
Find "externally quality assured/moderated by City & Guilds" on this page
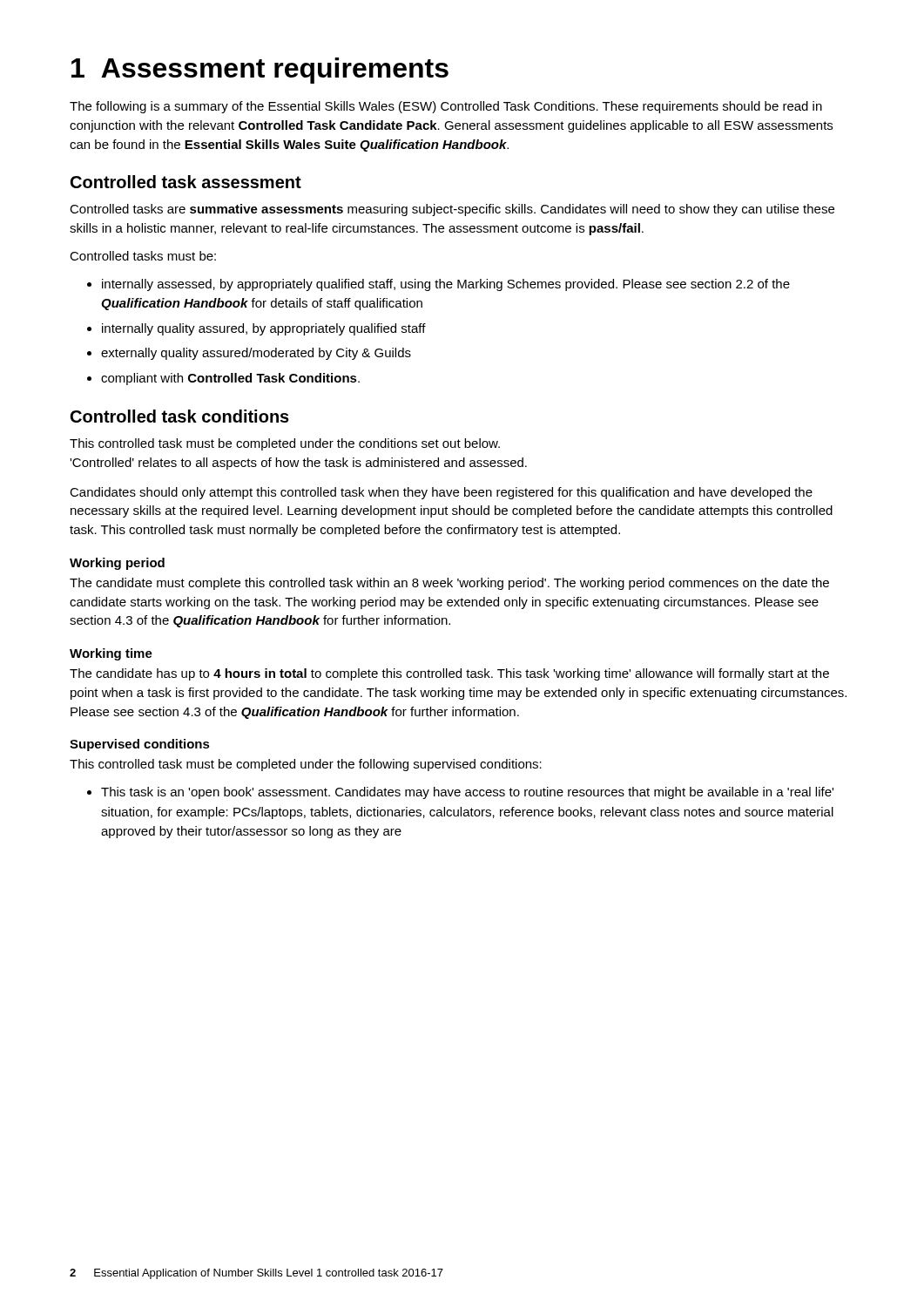[249, 354]
